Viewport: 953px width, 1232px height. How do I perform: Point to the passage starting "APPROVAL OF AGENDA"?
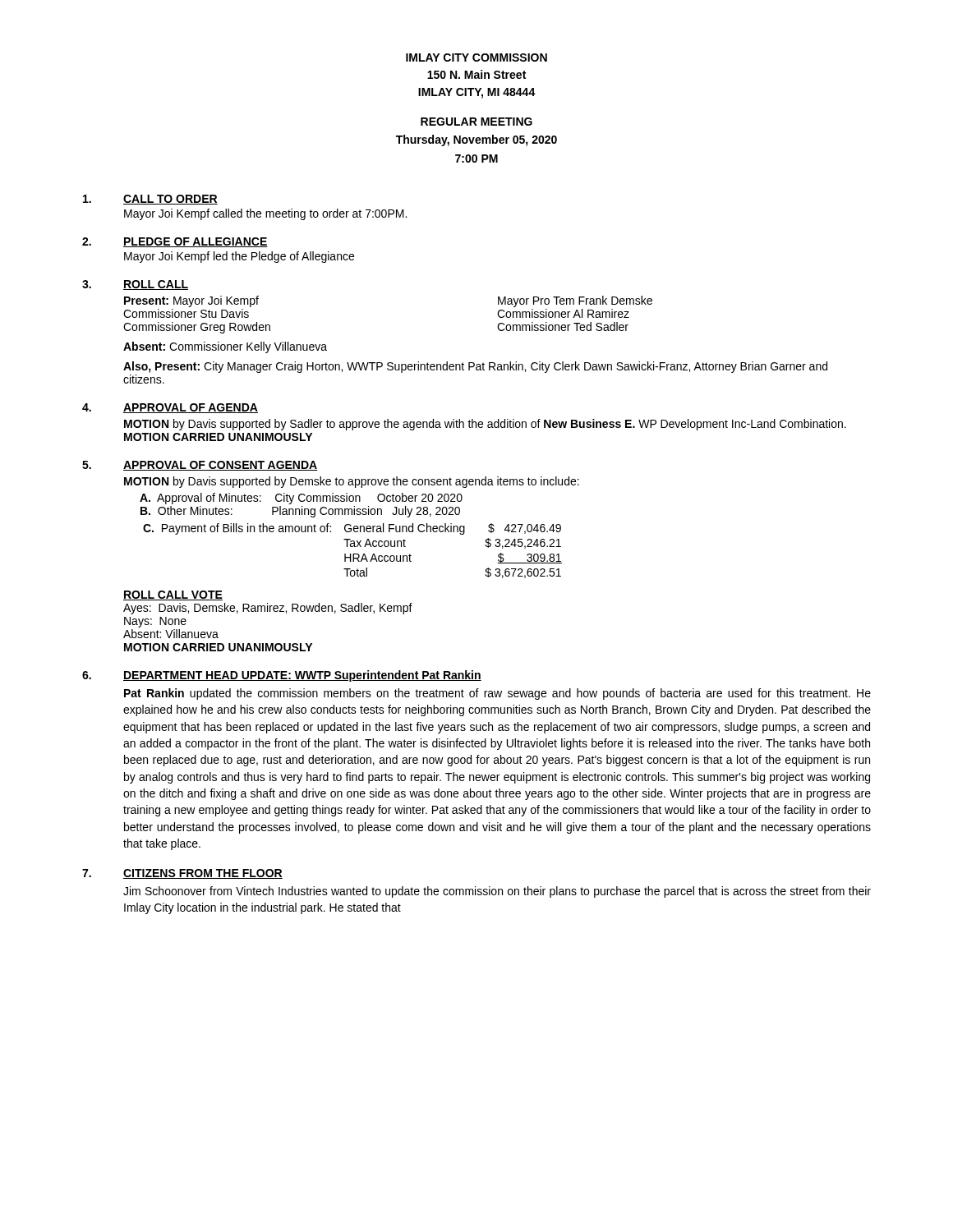click(191, 407)
